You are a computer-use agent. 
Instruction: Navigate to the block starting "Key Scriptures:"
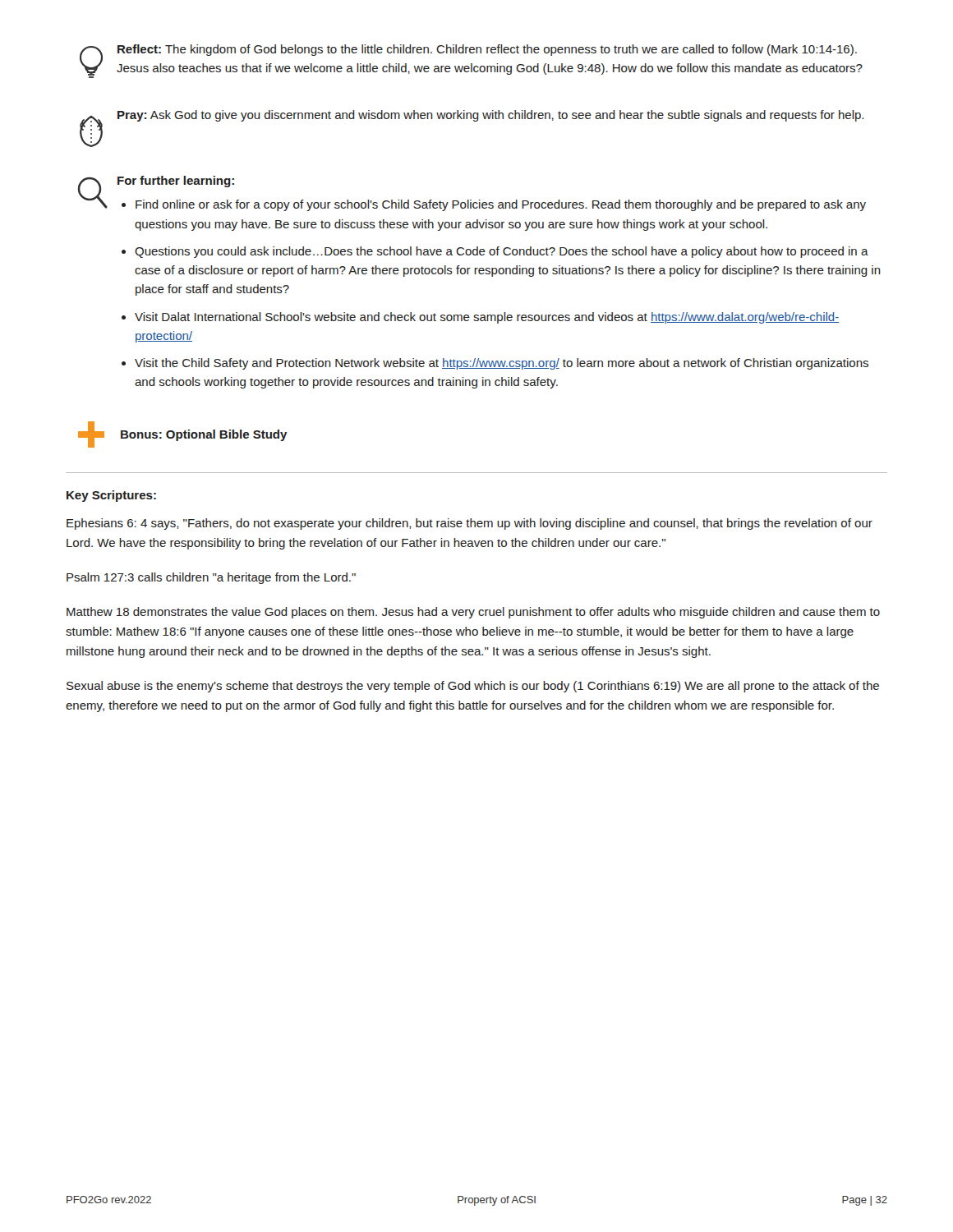click(x=111, y=494)
